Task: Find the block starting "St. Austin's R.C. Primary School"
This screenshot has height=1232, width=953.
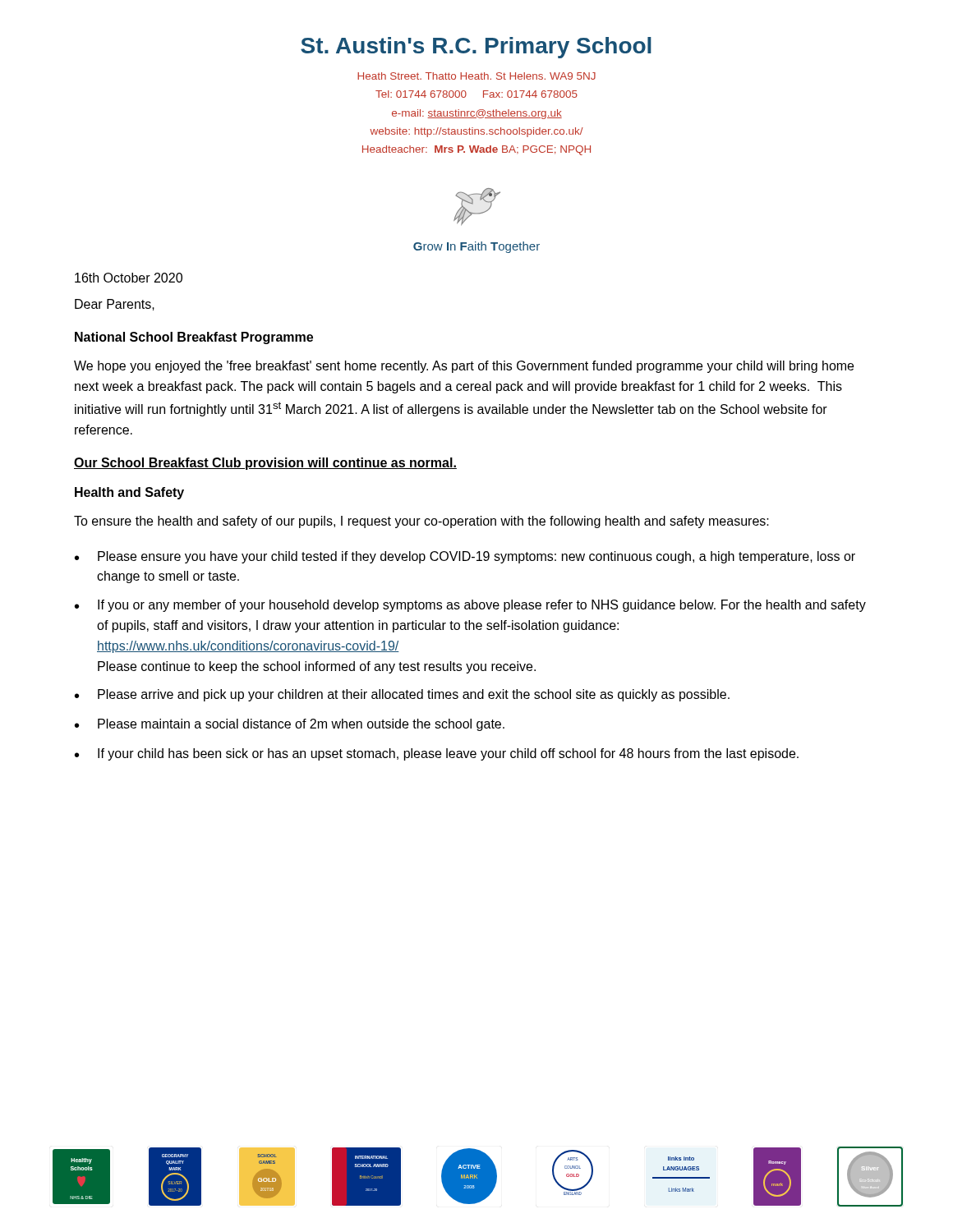Action: point(476,46)
